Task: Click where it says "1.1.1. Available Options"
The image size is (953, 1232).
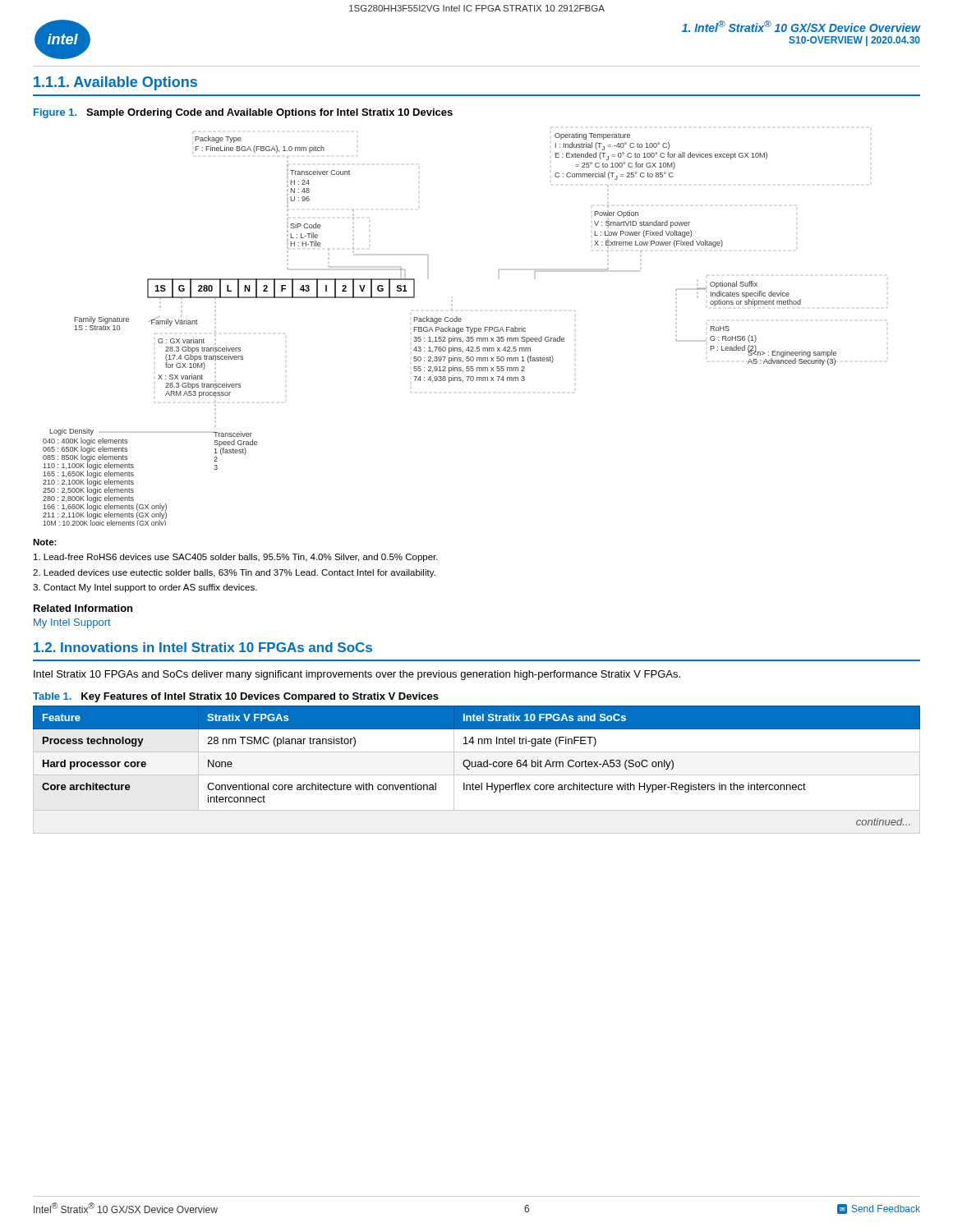Action: [476, 85]
